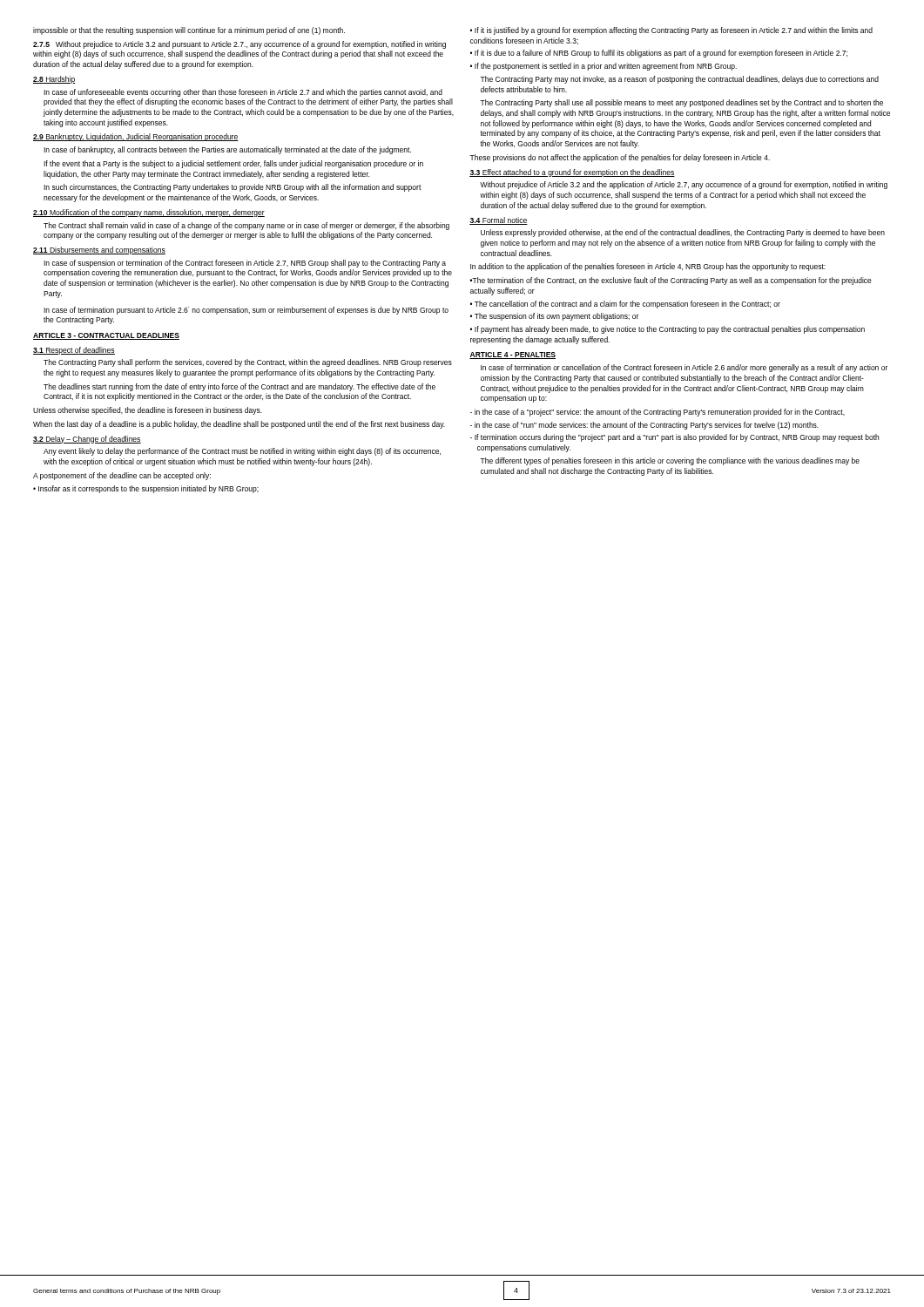This screenshot has height=1307, width=924.
Task: Click on the text block that reads "Any event likely to delay the performance"
Action: [x=244, y=457]
